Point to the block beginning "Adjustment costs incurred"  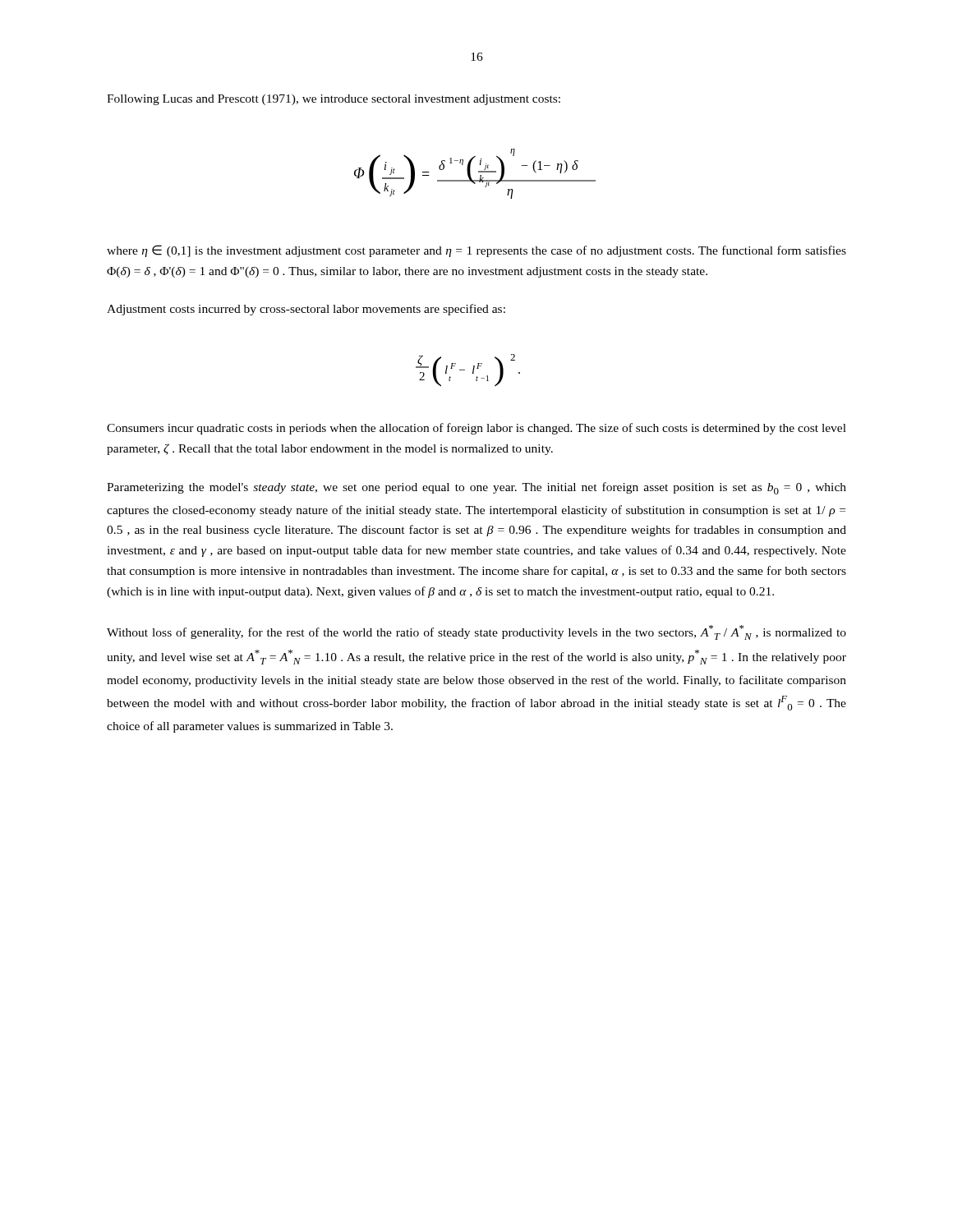[306, 309]
